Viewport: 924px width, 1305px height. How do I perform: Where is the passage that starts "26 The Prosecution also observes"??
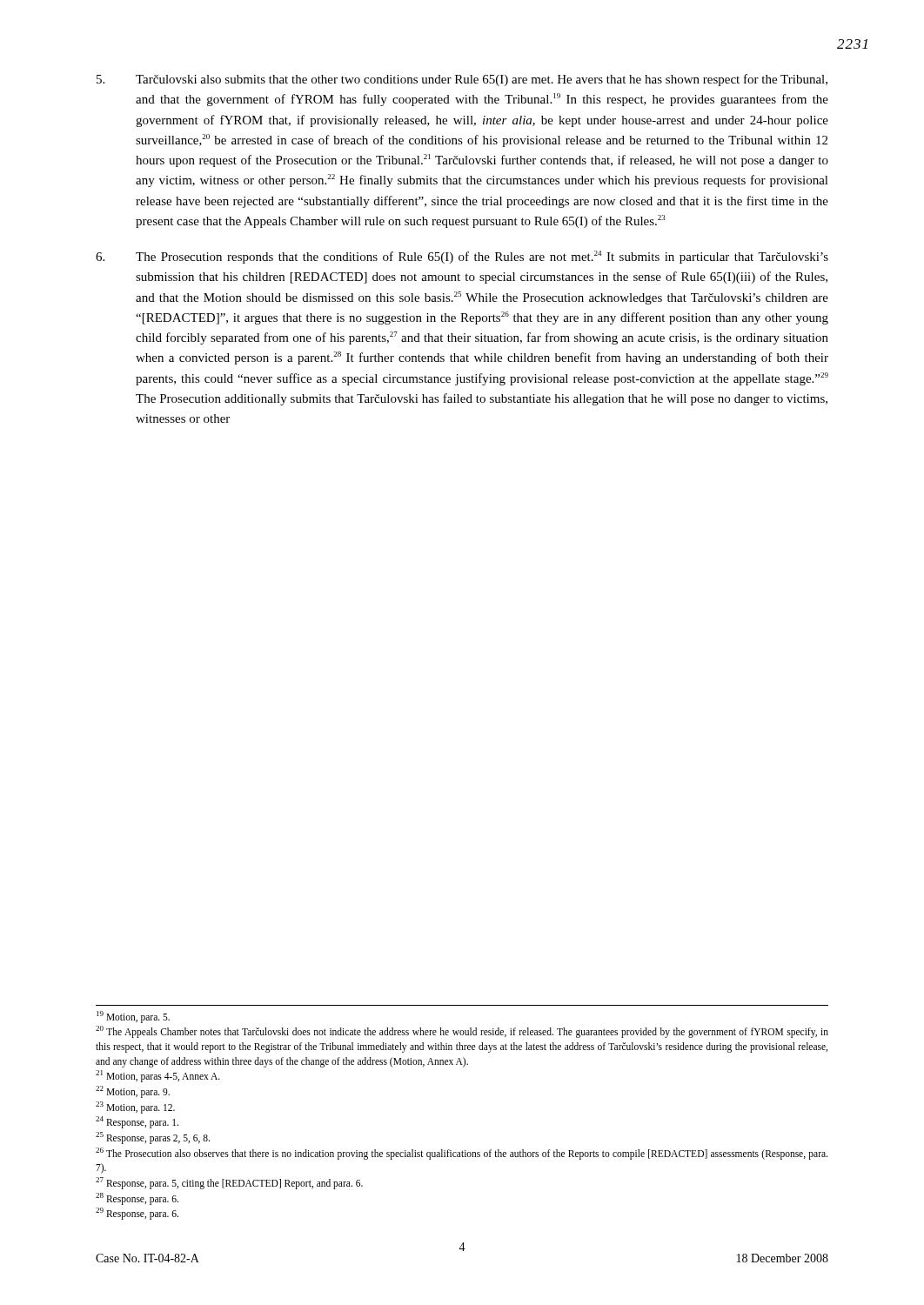point(462,1160)
